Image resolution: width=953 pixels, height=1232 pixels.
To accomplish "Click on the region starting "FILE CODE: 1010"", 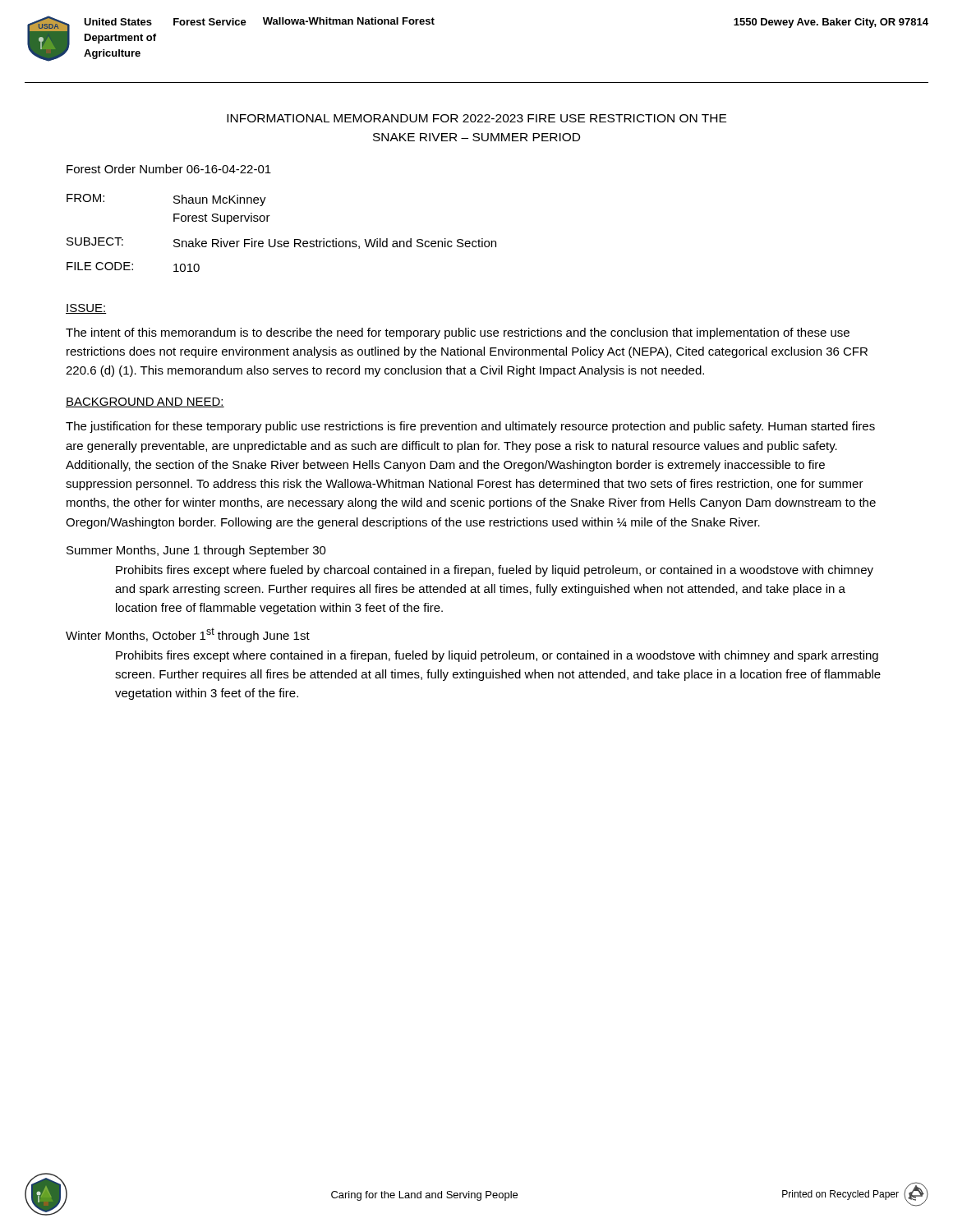I will pos(133,268).
